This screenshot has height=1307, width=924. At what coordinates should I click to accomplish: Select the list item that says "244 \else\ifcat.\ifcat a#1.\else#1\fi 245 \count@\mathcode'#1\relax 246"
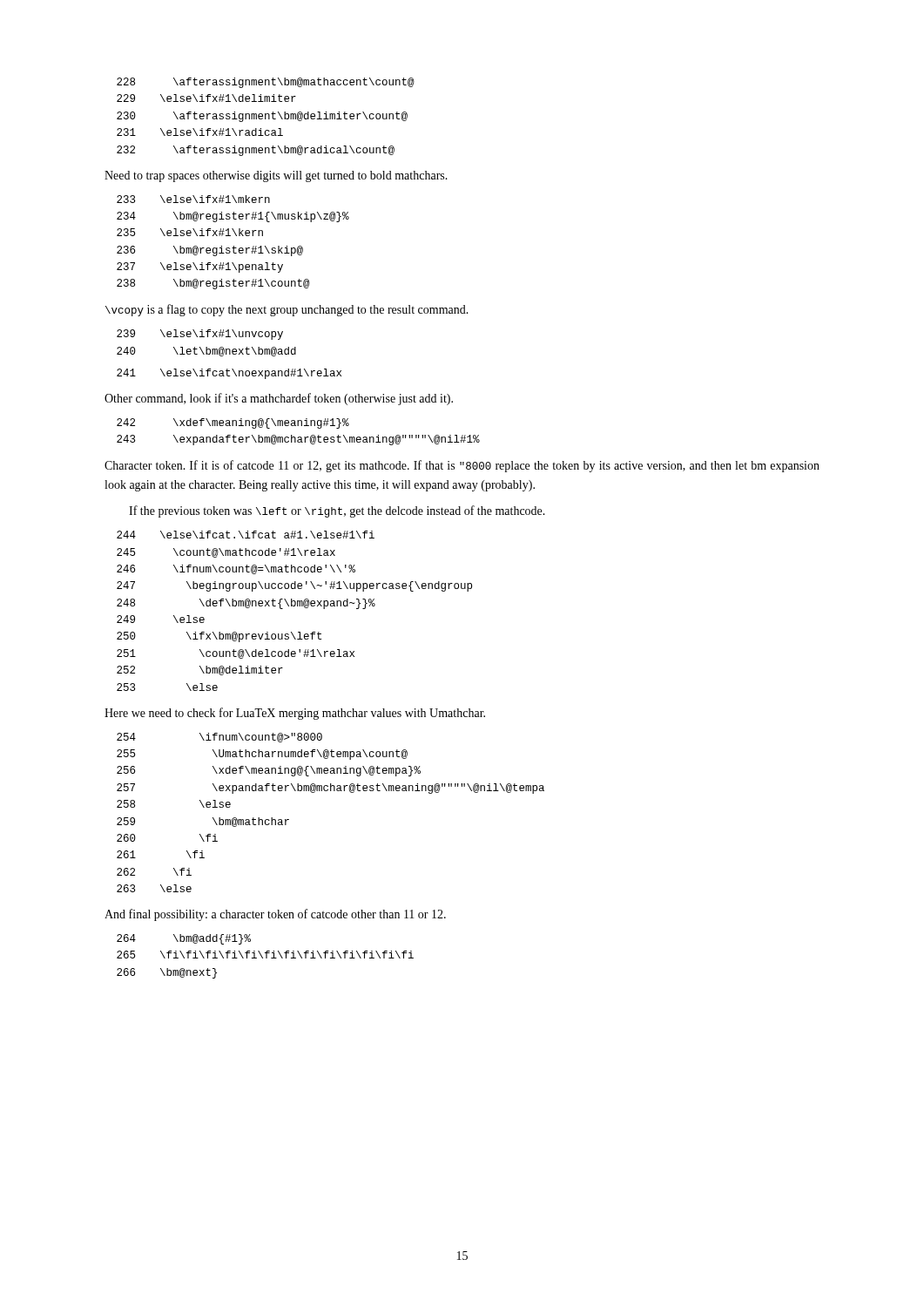coord(246,535)
